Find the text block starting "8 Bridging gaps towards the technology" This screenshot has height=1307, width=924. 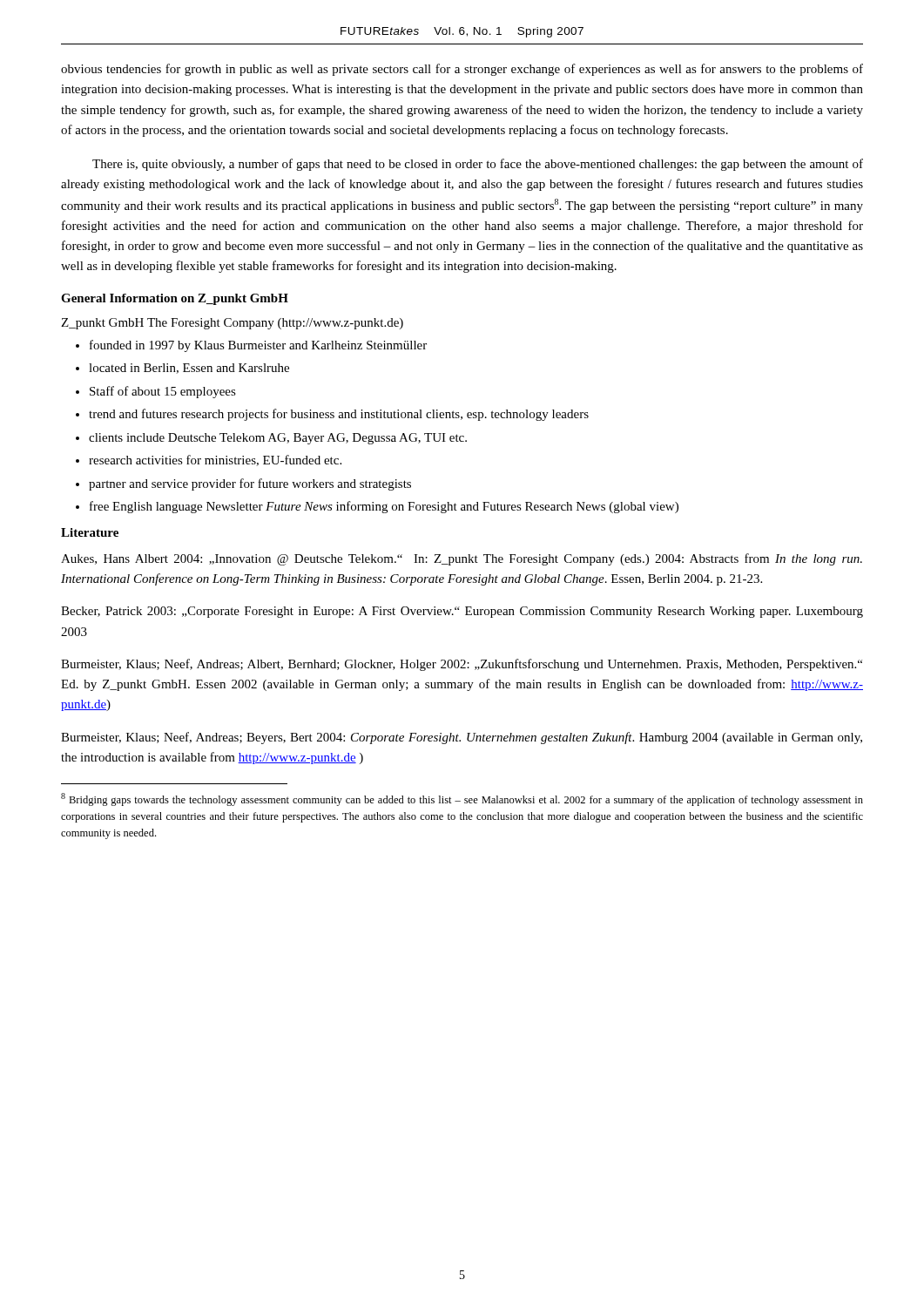(x=462, y=815)
